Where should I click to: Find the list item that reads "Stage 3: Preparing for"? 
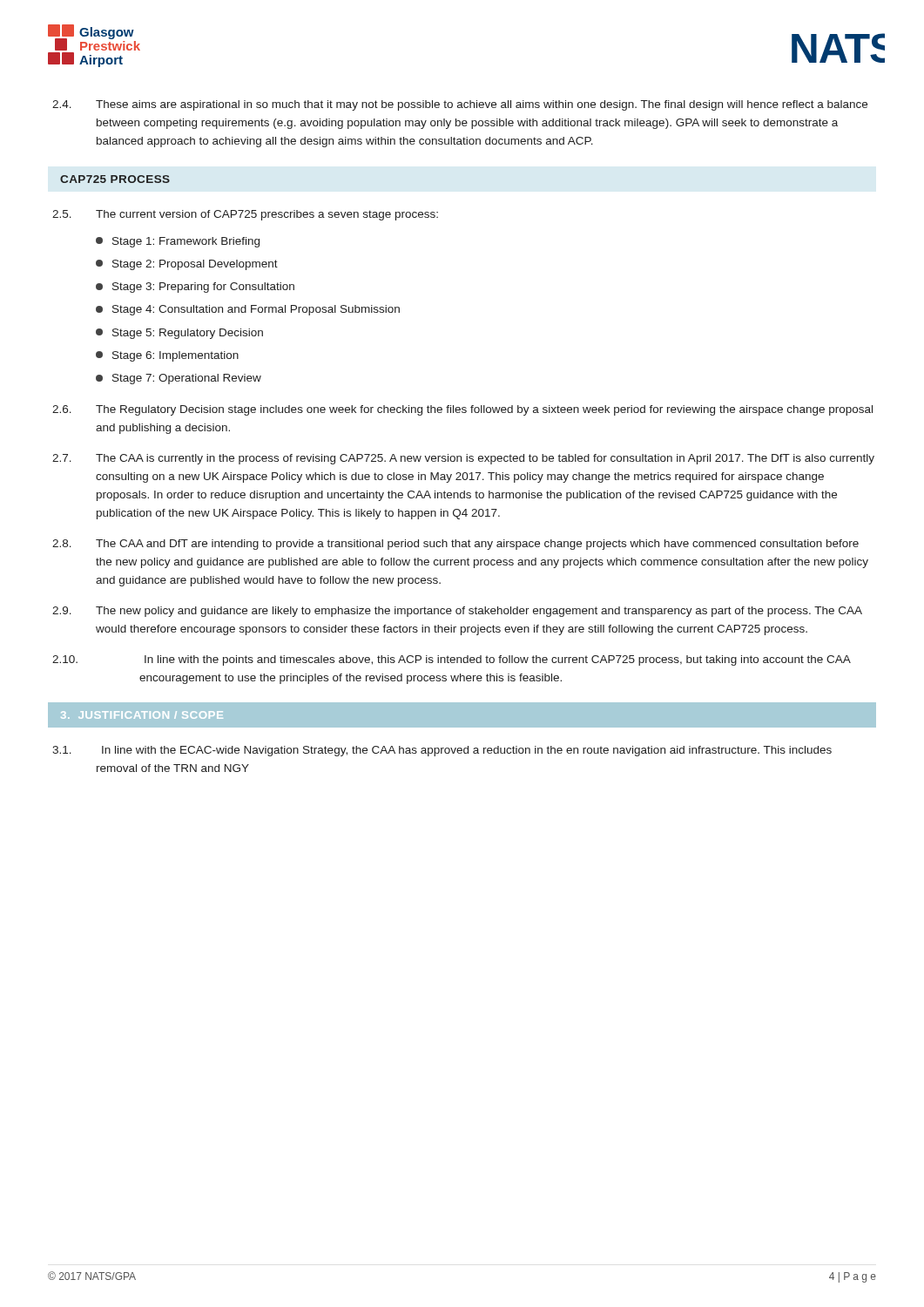pos(195,286)
